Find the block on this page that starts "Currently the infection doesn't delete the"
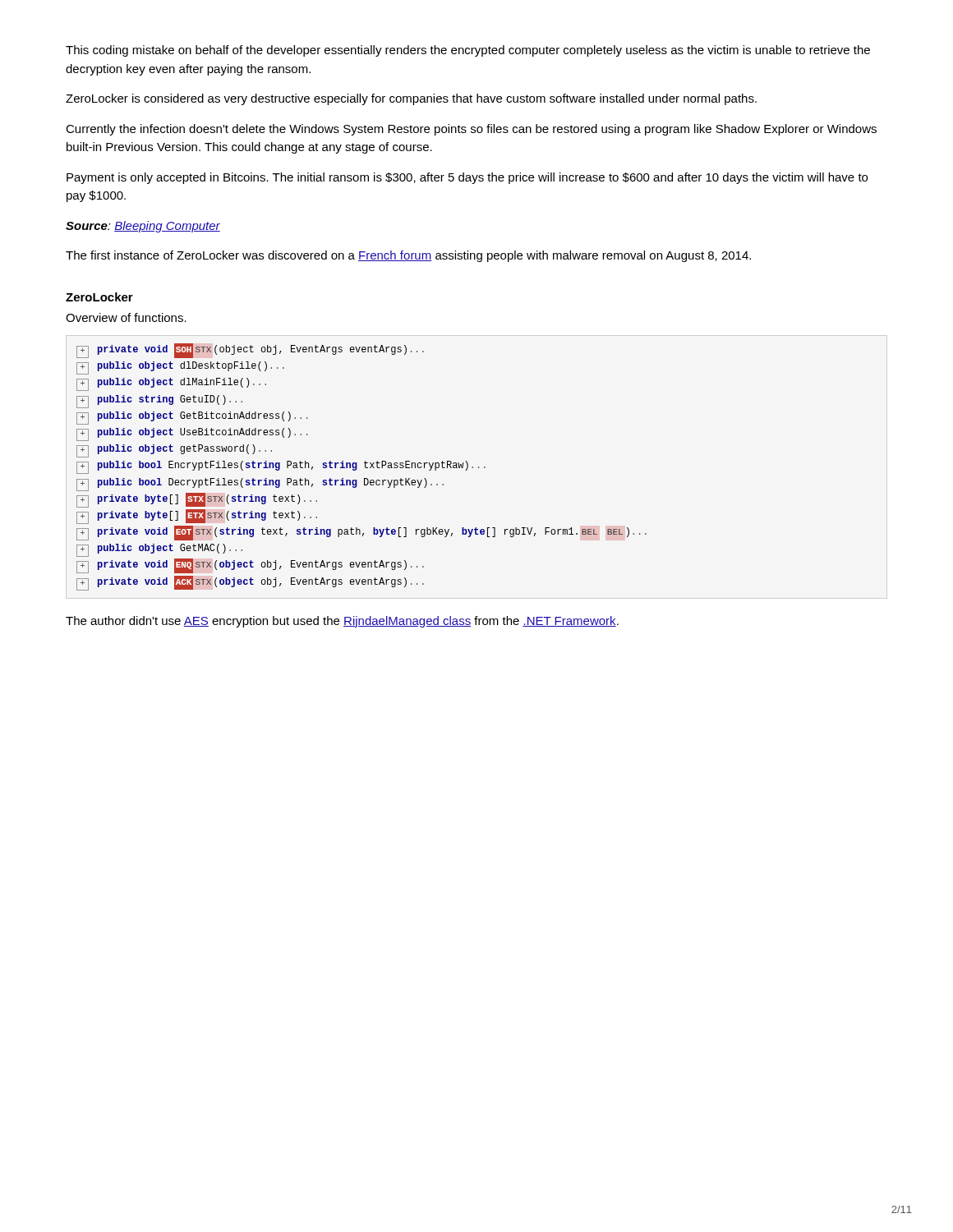The height and width of the screenshot is (1232, 953). (471, 137)
